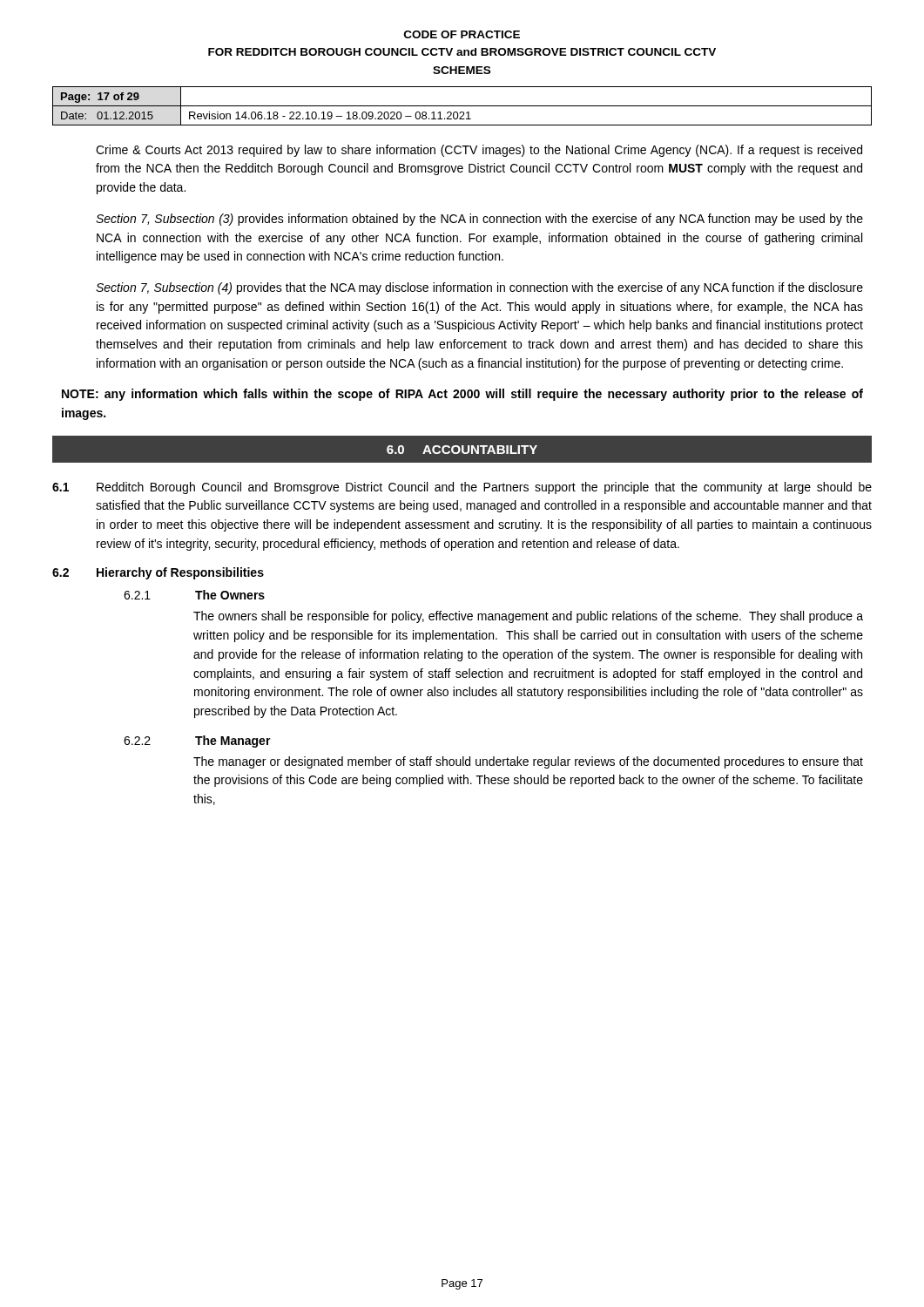This screenshot has height=1307, width=924.
Task: Find the table that mentions "Revision 14.06.18 - 22.10.19"
Action: [462, 106]
